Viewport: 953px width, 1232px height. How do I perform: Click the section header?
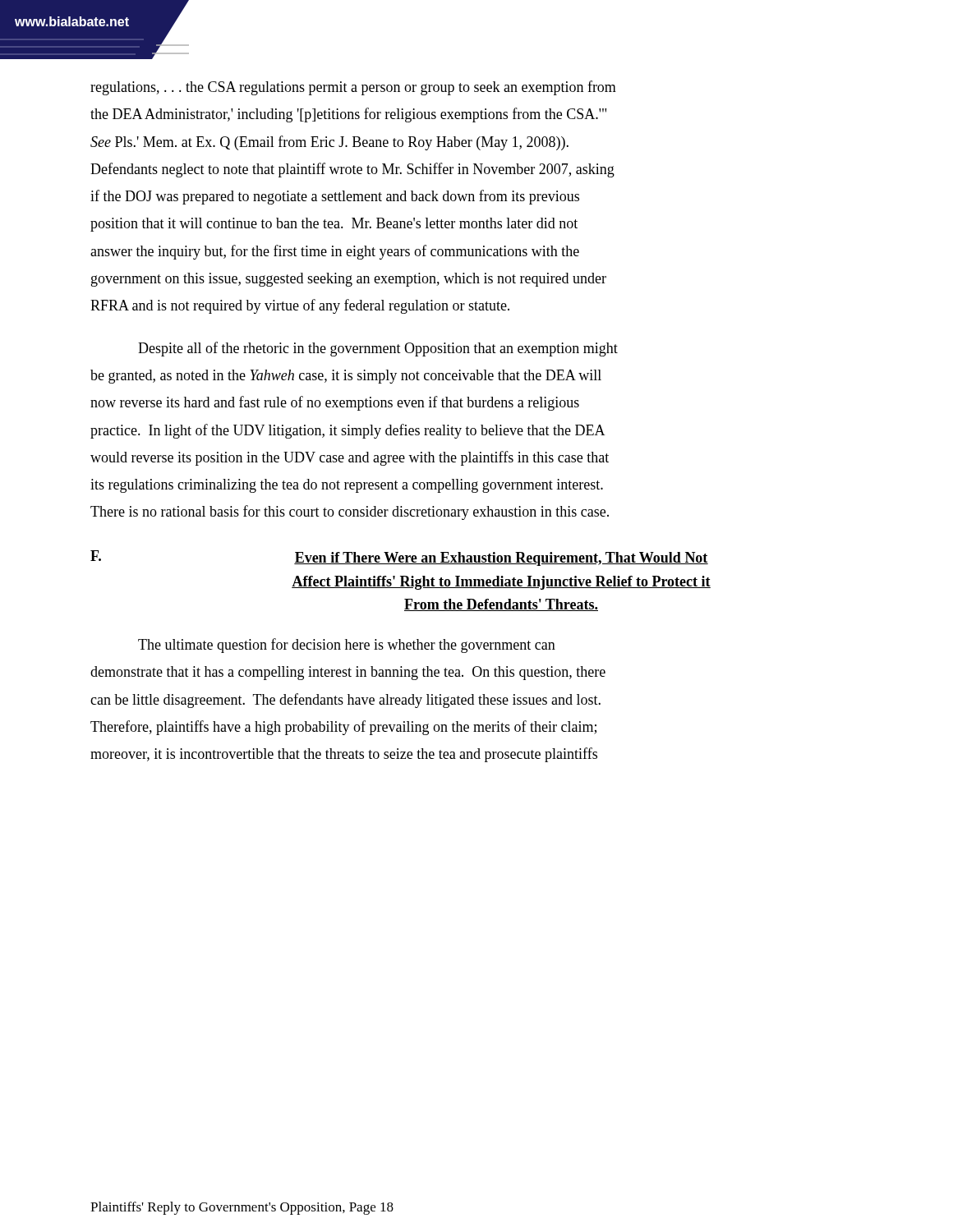pyautogui.click(x=476, y=582)
